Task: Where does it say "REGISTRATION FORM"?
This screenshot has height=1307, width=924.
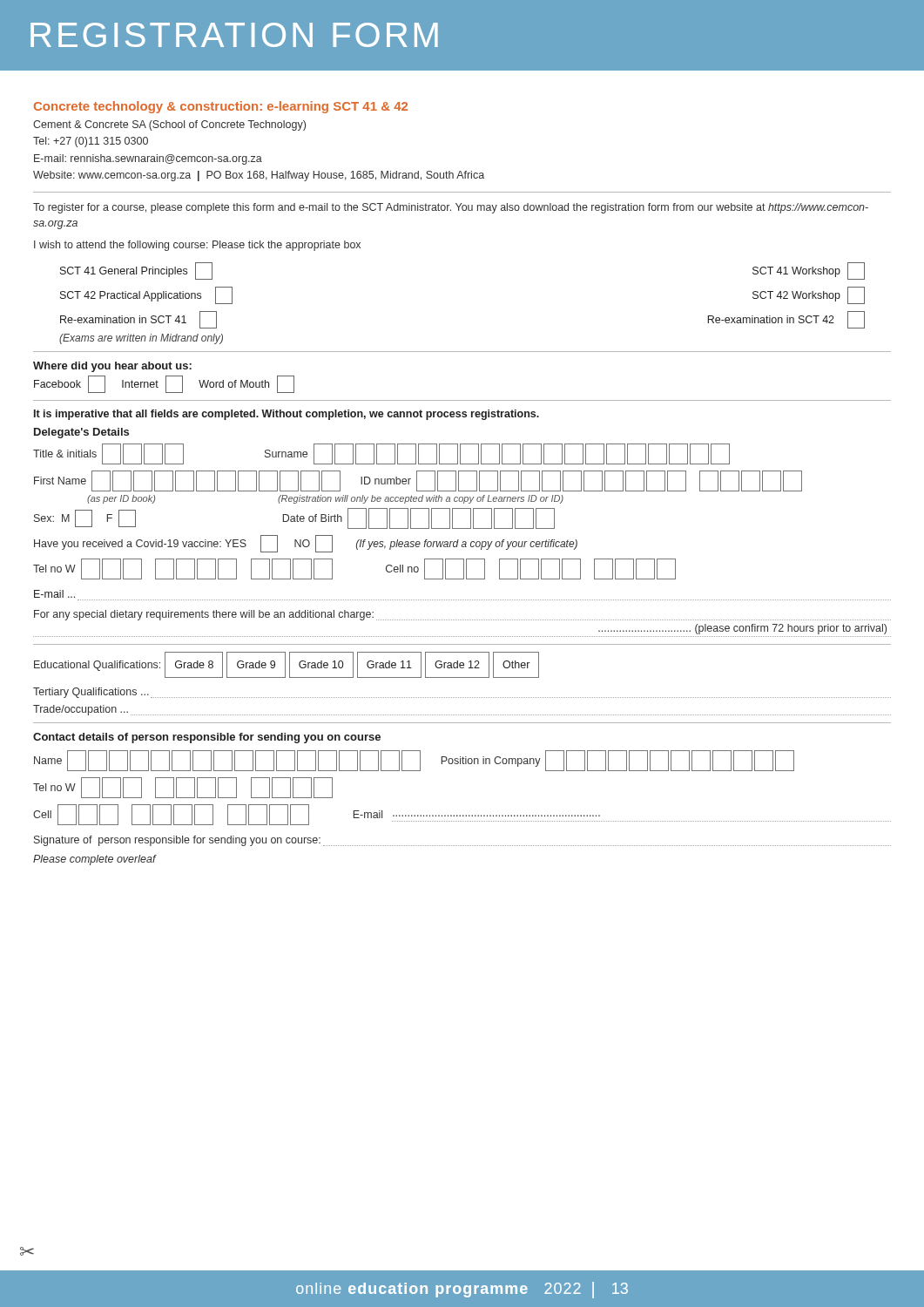Action: pyautogui.click(x=234, y=35)
